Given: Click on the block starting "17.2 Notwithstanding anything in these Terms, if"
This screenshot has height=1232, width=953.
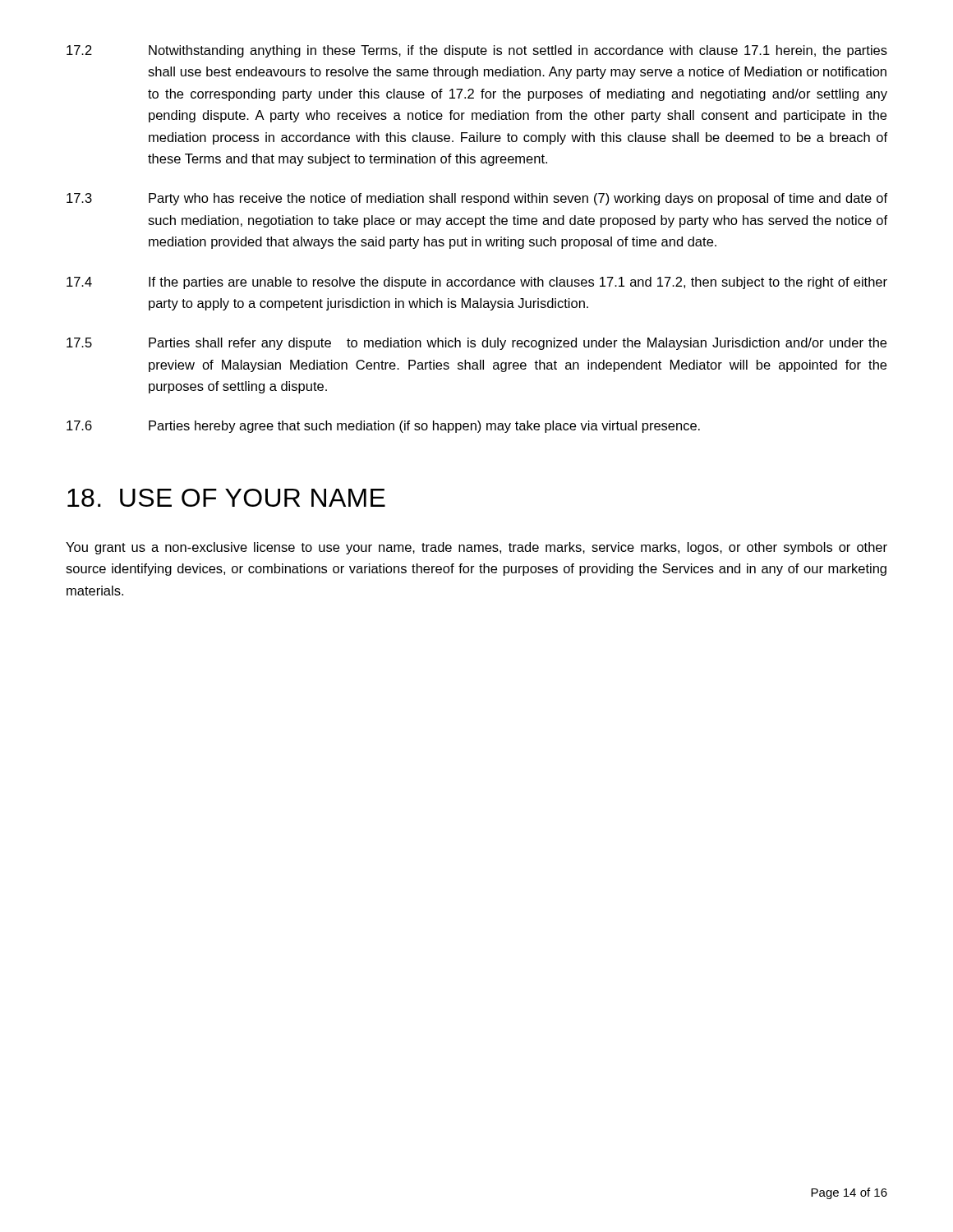Looking at the screenshot, I should [476, 104].
